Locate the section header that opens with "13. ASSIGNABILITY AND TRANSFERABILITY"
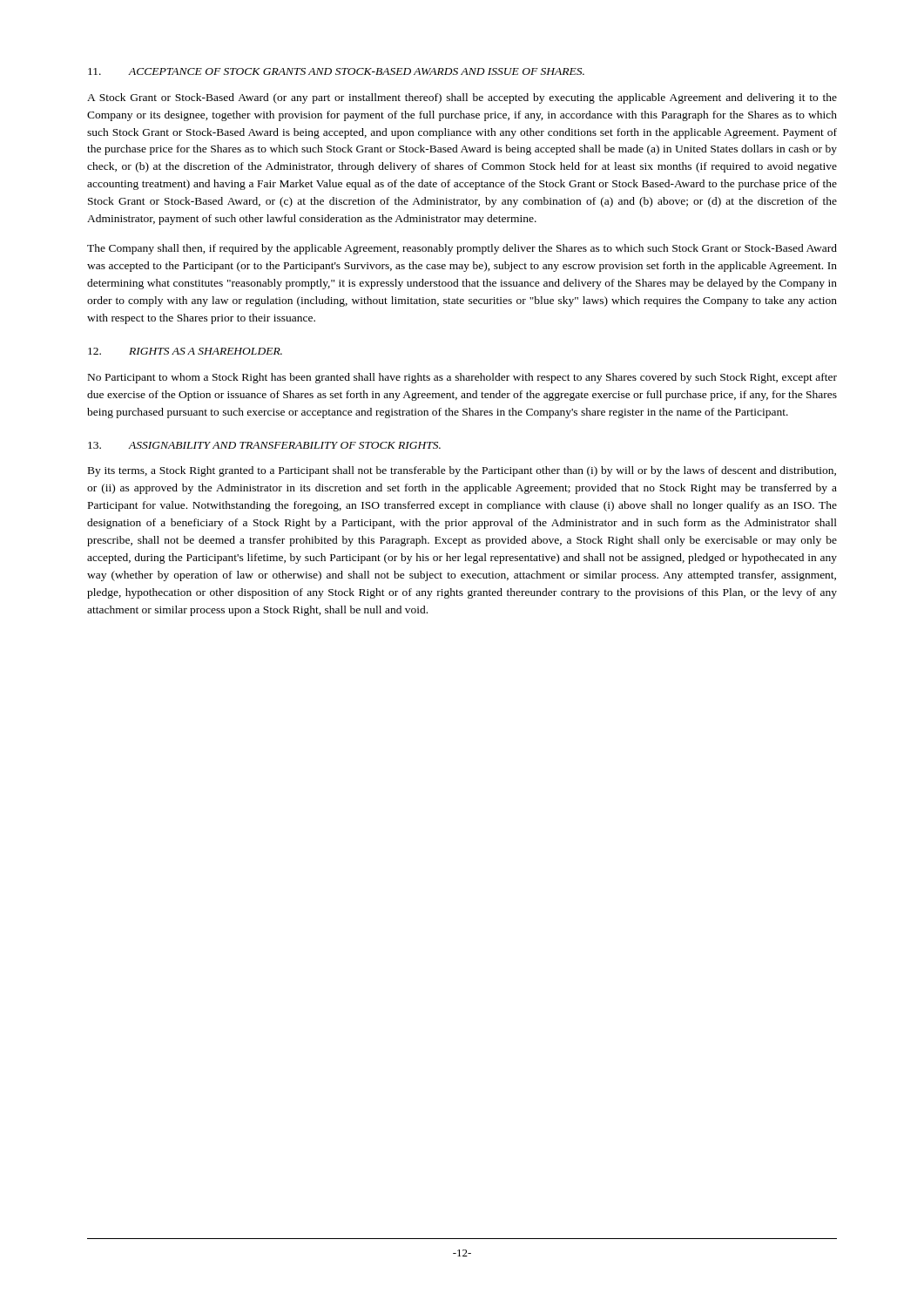 pyautogui.click(x=264, y=445)
